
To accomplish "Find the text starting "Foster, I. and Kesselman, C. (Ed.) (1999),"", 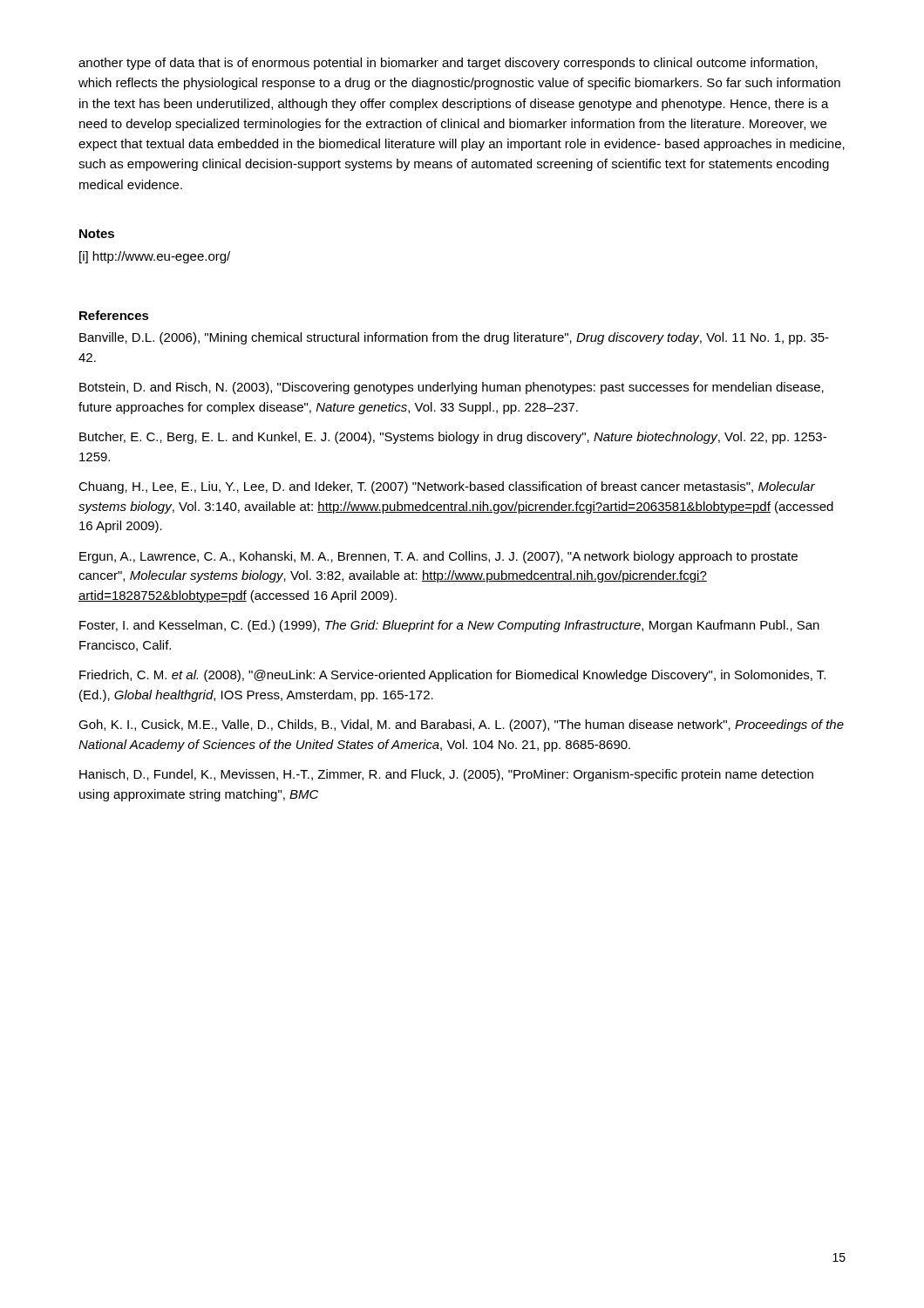I will point(449,635).
